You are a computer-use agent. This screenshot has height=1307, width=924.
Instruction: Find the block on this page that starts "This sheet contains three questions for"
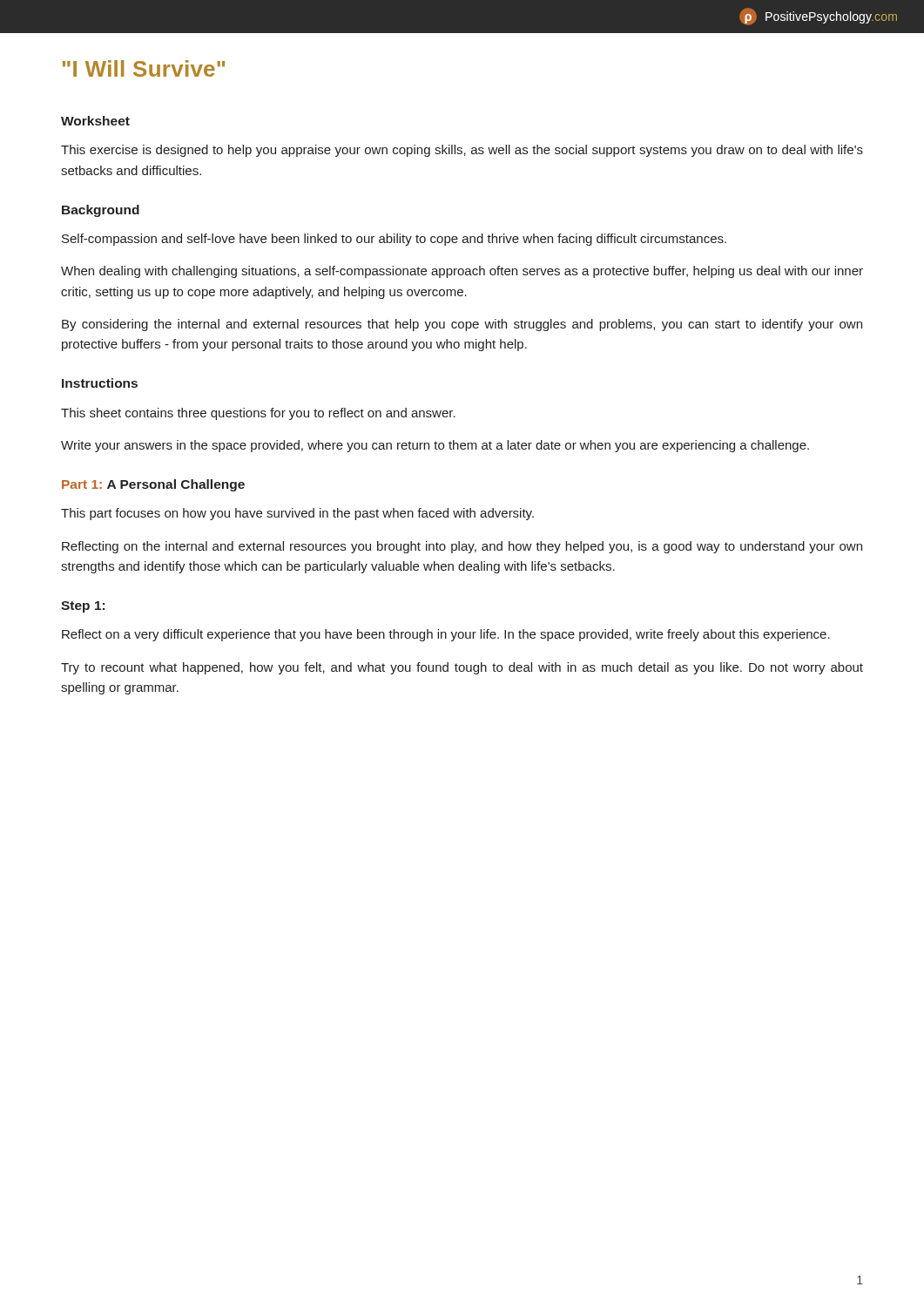coord(258,412)
